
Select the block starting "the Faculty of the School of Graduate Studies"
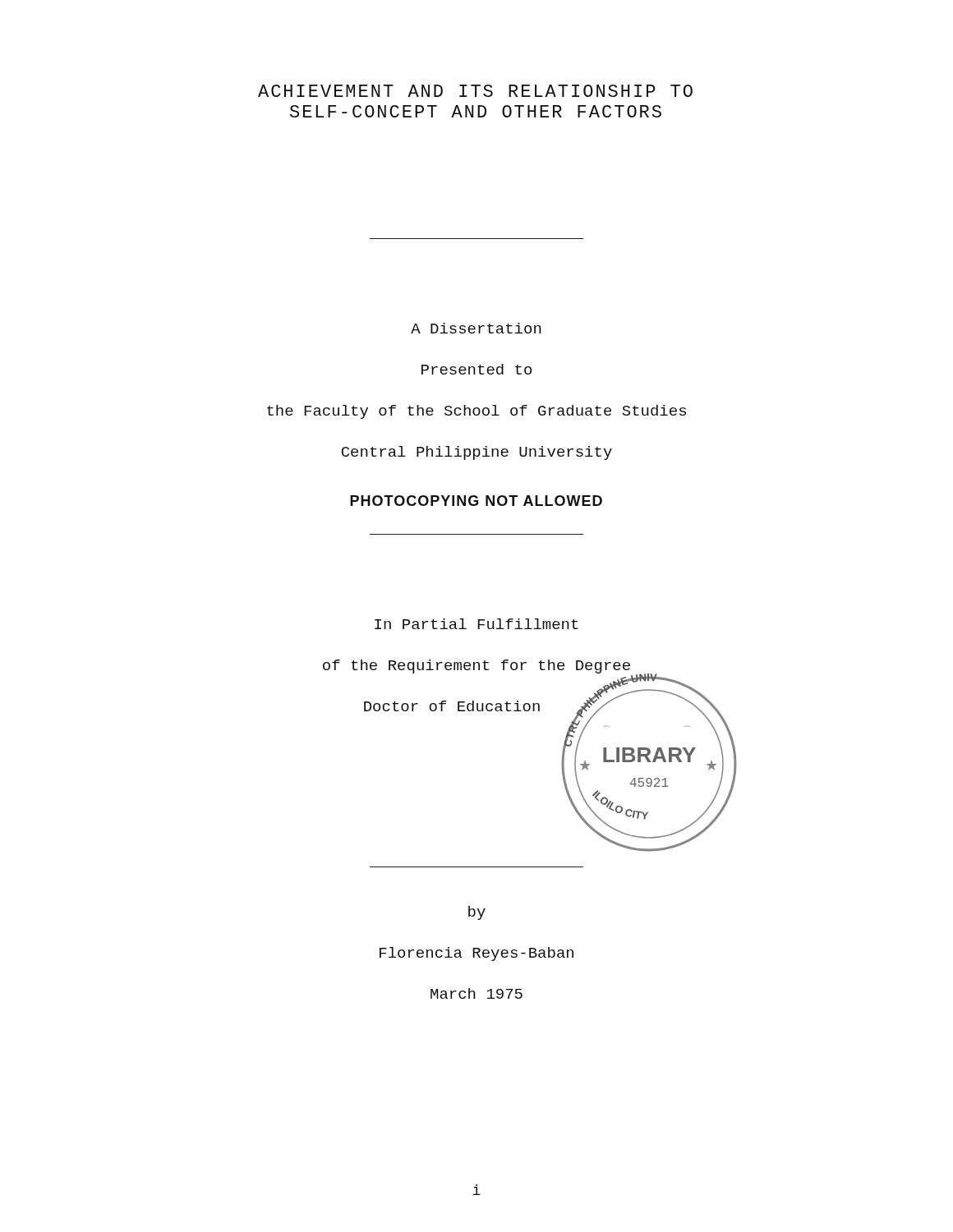pos(476,411)
